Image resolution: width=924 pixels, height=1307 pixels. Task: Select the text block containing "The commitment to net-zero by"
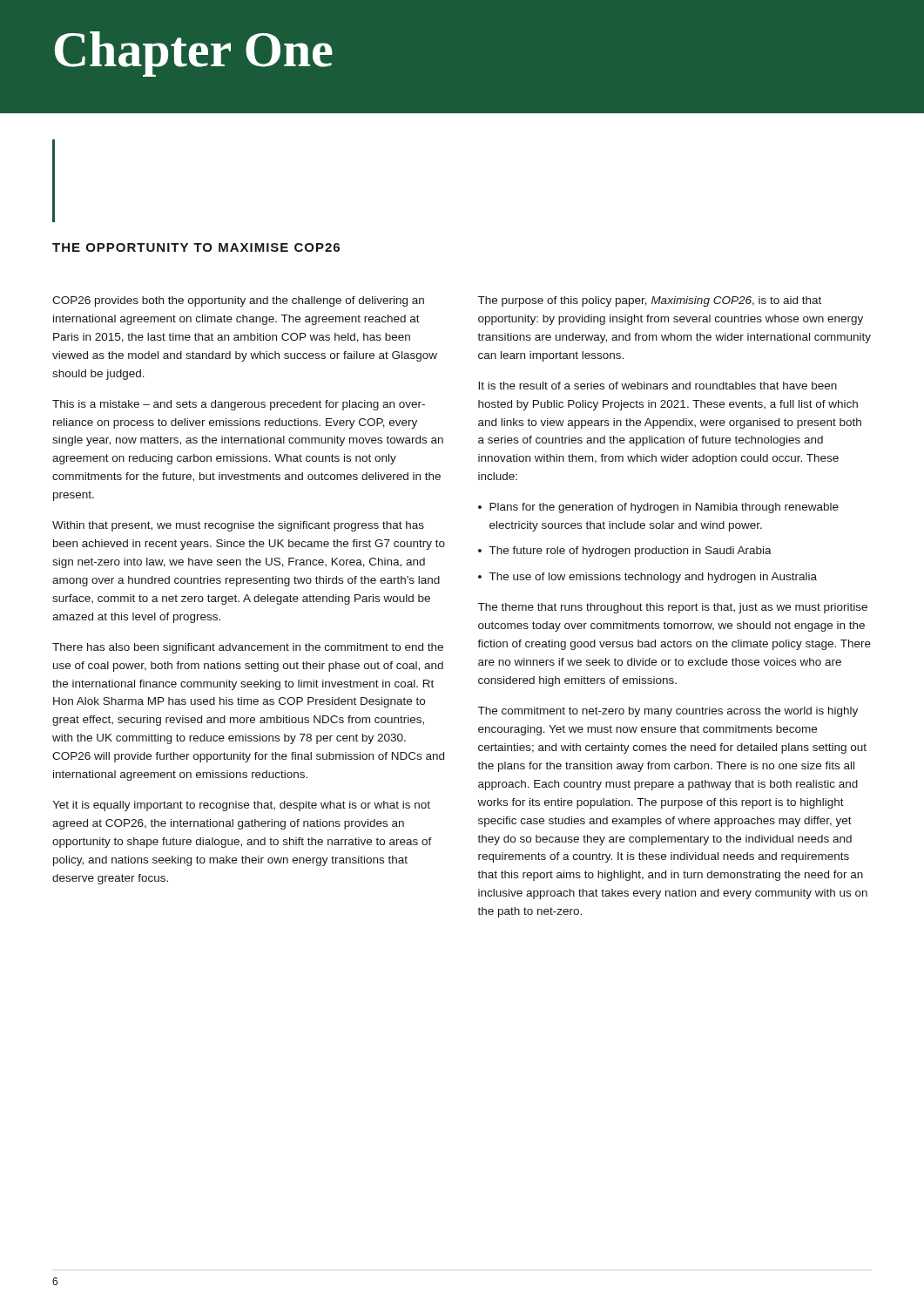[675, 812]
